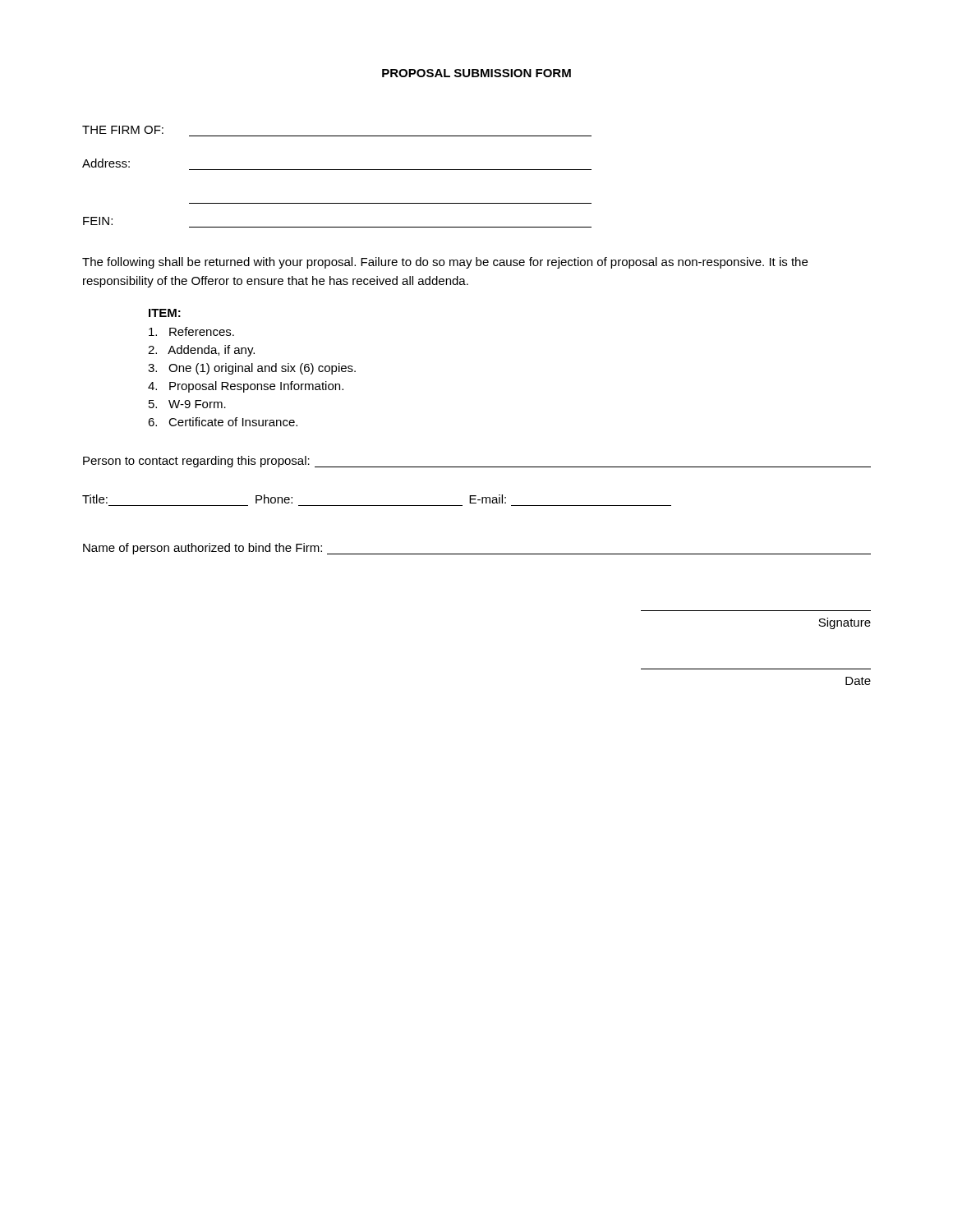Find the element starting "PROPOSAL SUBMISSION FORM"
953x1232 pixels.
pyautogui.click(x=476, y=73)
